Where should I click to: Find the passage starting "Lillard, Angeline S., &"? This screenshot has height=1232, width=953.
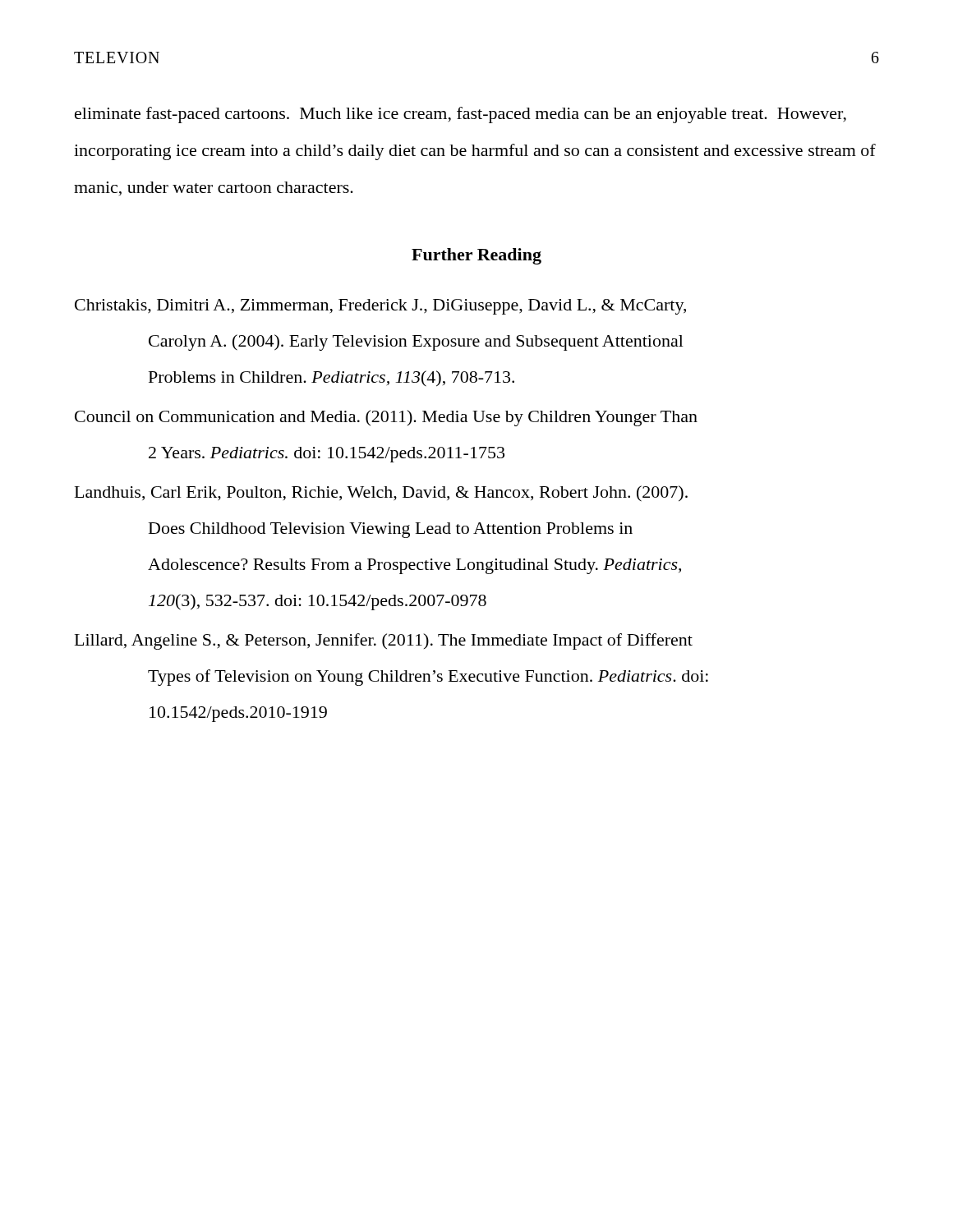476,680
